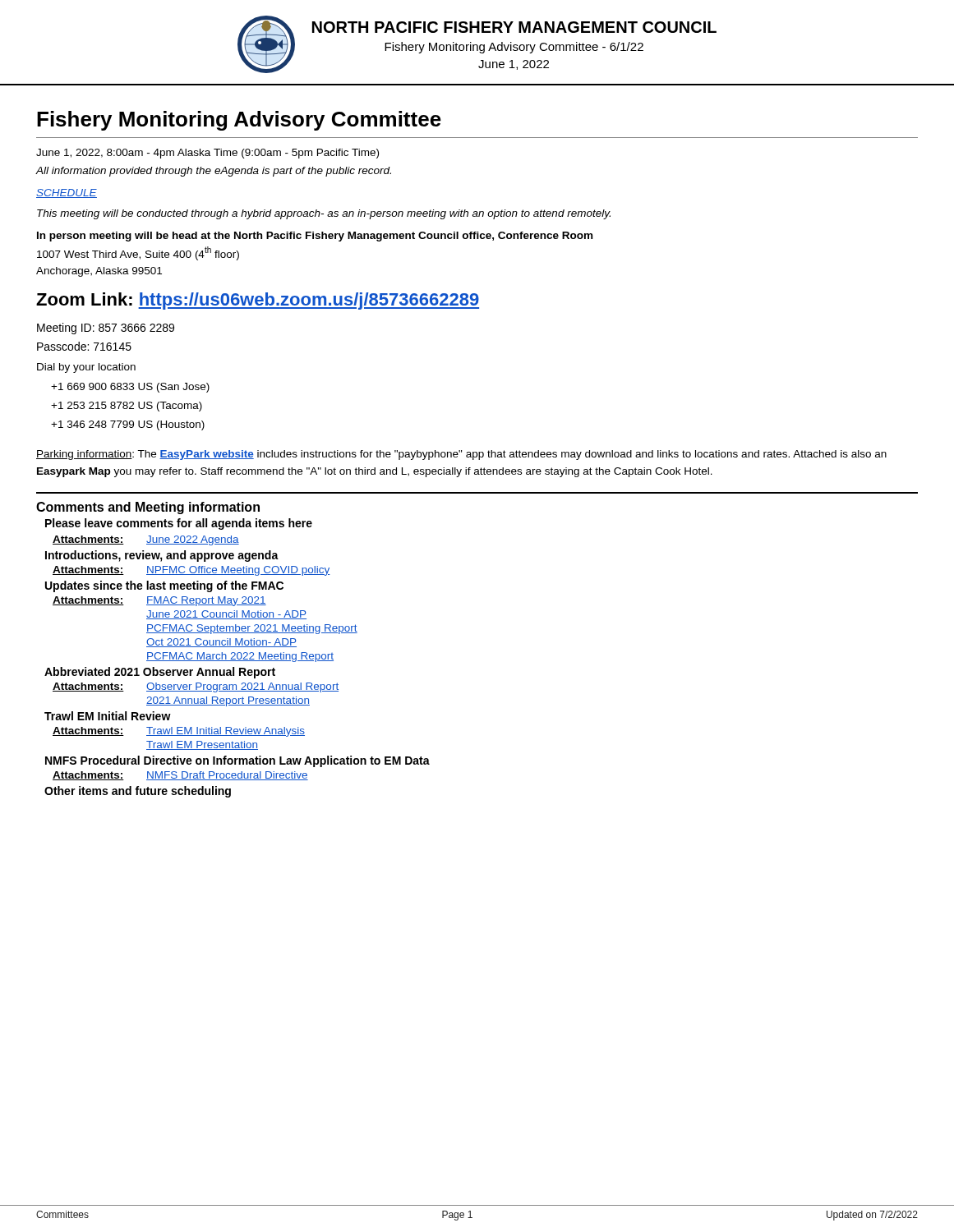Where does it say "2021 Annual Report Presentation"?
Screen dimensions: 1232x954
(228, 700)
